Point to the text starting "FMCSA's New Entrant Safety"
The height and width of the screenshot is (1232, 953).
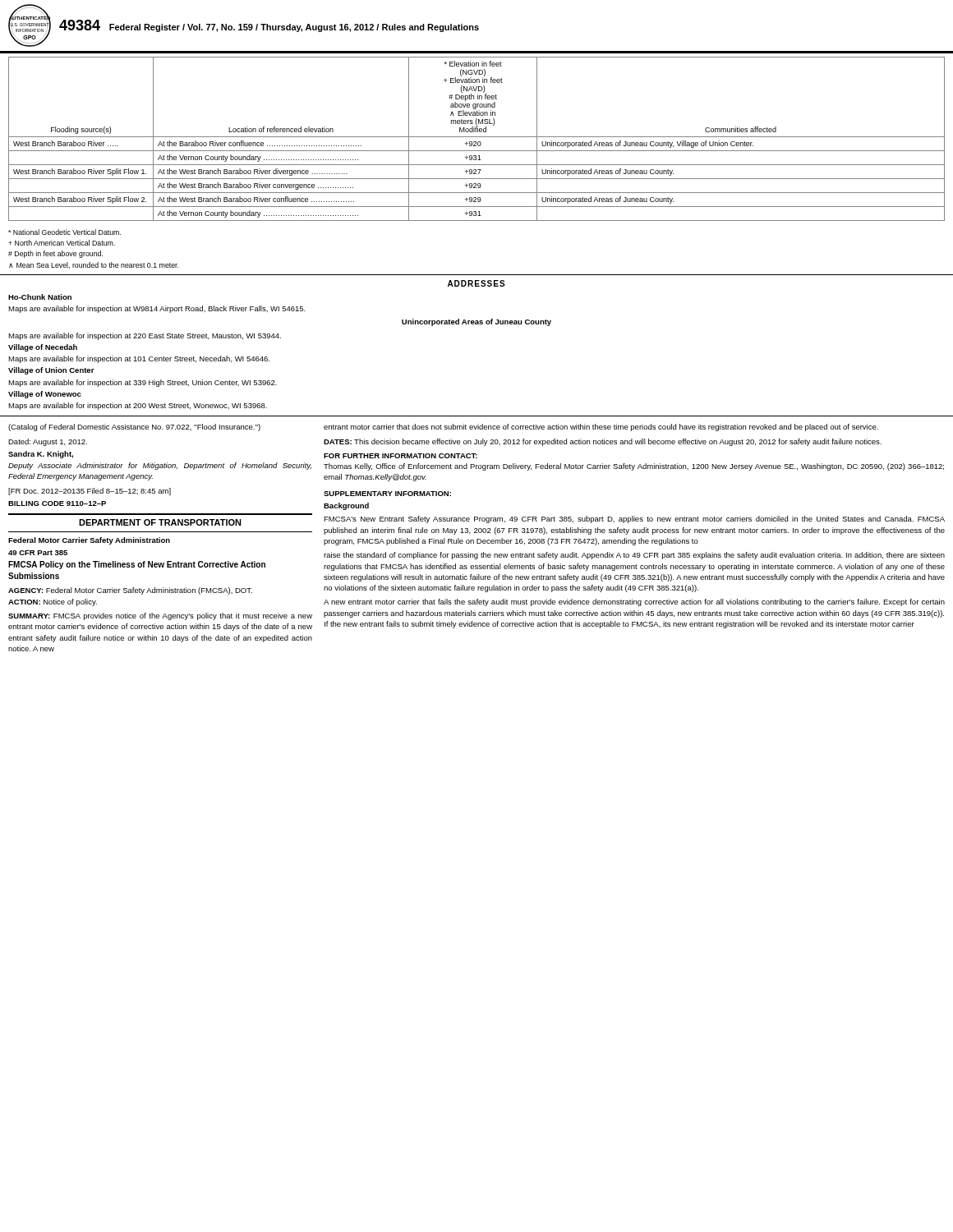634,572
